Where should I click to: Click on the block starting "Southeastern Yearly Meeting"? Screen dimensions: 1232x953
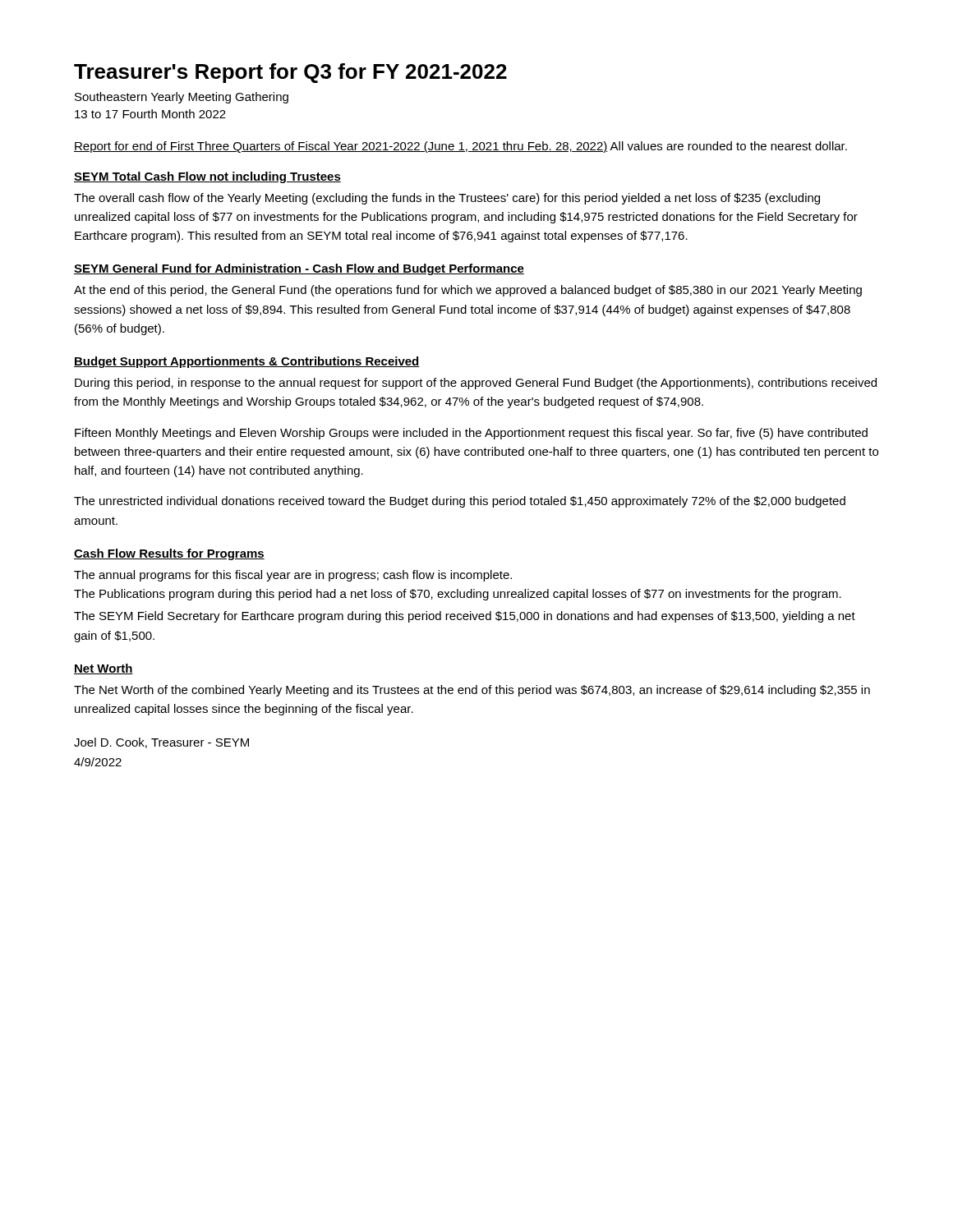coord(182,98)
